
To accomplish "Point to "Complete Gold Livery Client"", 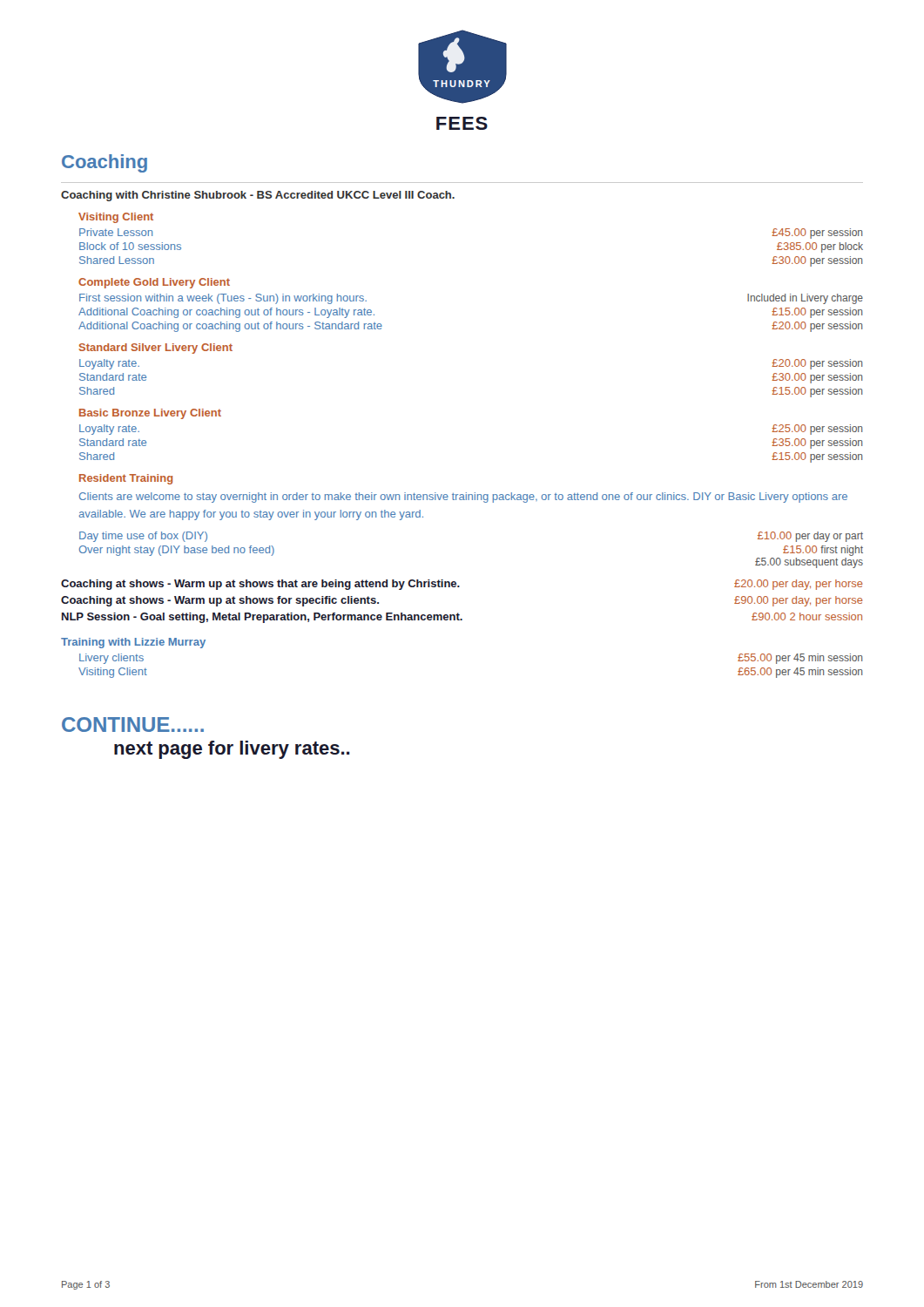I will click(x=154, y=282).
